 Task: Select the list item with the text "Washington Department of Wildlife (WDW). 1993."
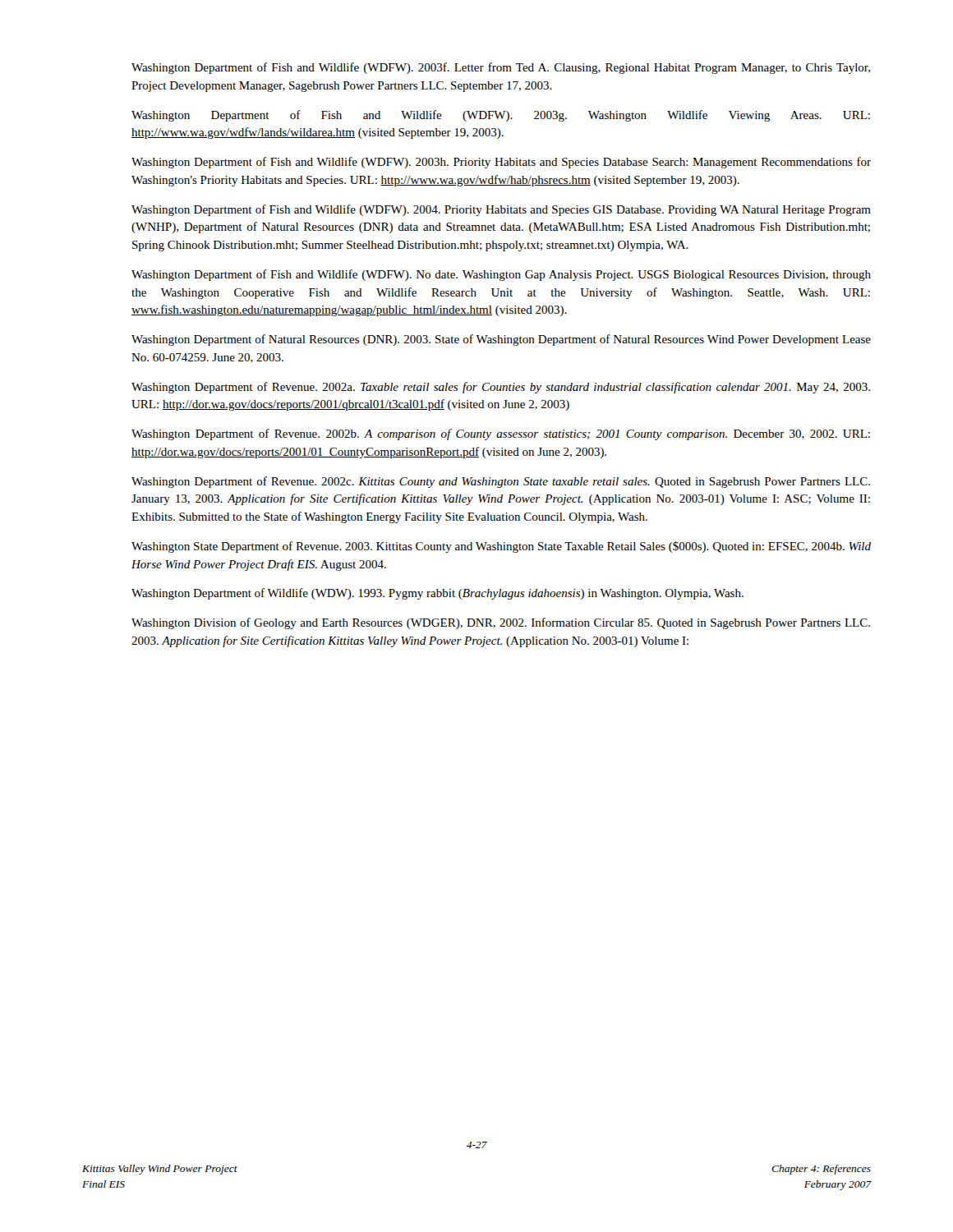[x=501, y=594]
